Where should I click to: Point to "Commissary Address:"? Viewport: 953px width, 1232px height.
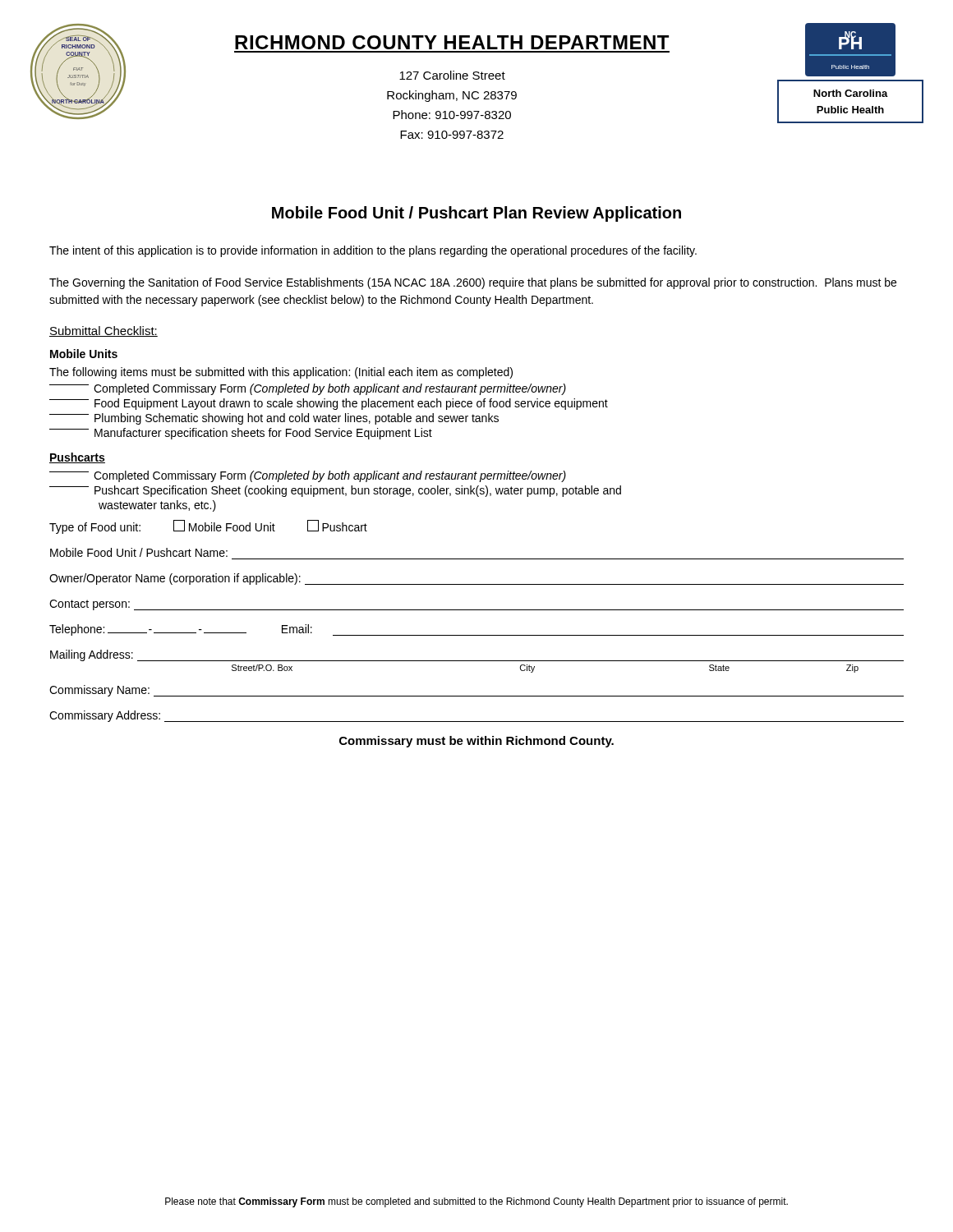coord(476,715)
